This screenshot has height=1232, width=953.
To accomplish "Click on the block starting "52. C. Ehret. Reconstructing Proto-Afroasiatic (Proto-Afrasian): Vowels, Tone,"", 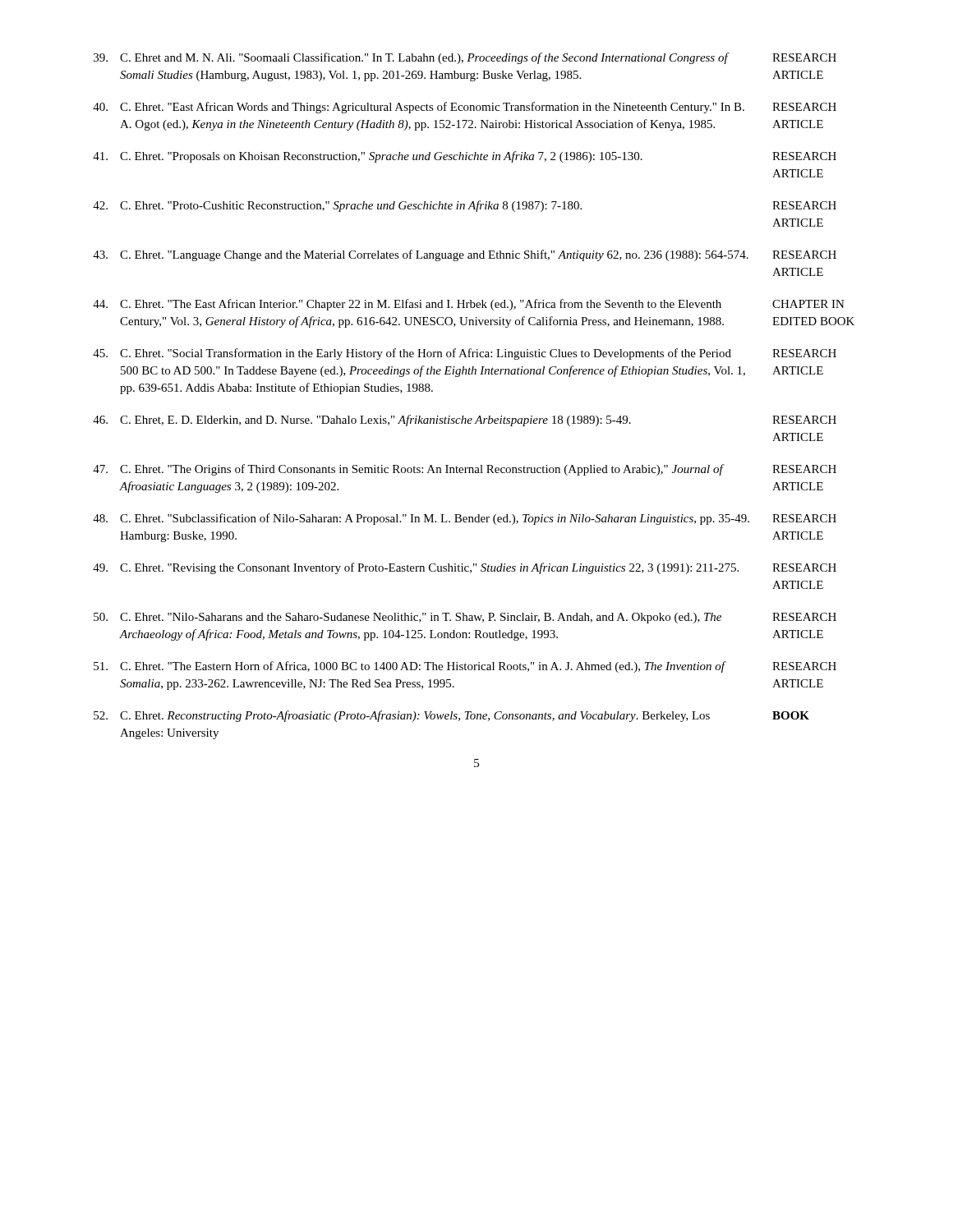I will coord(476,724).
